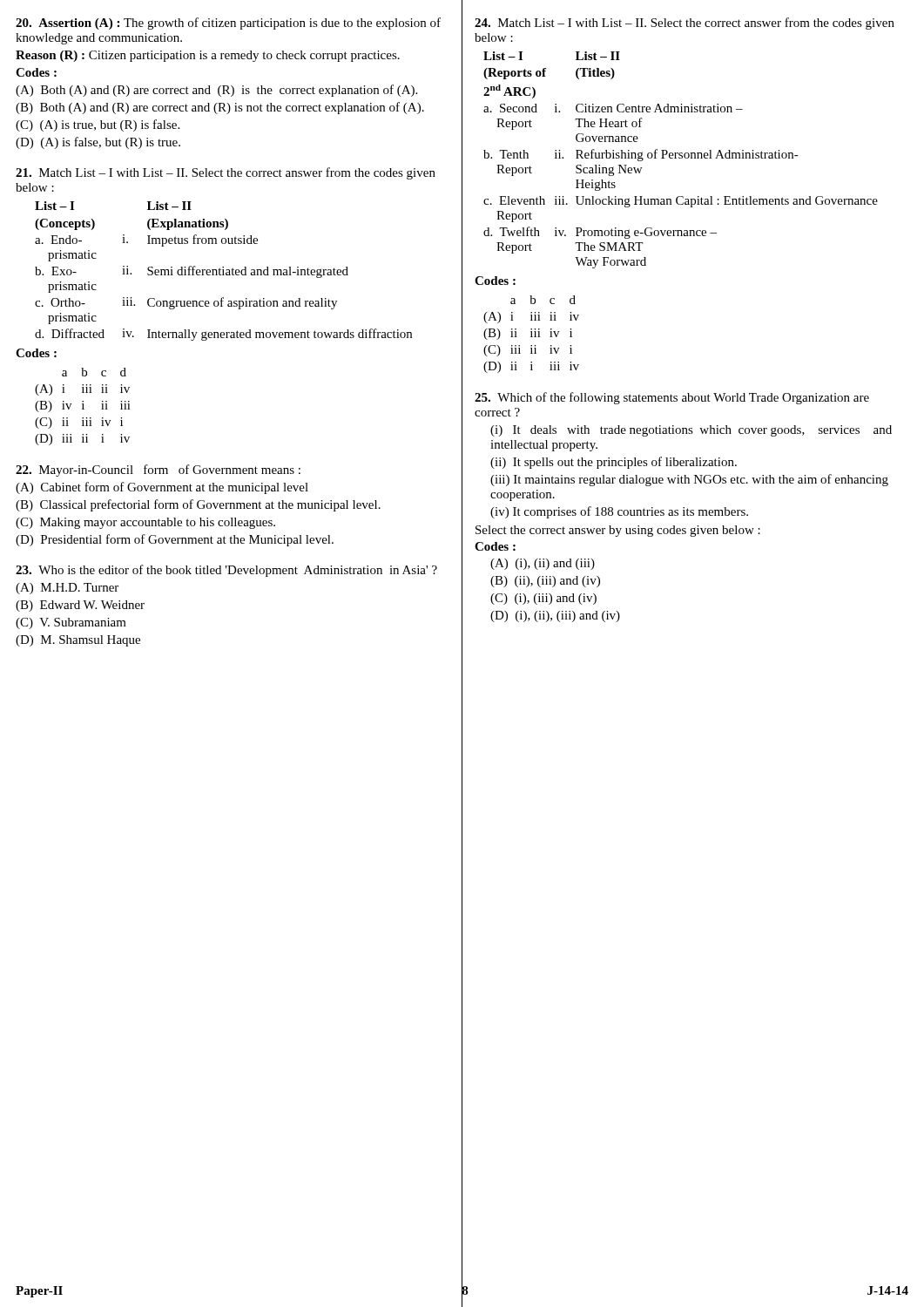Viewport: 924px width, 1307px height.
Task: Click the passage that begins "25. Which of the following"
Action: pos(692,507)
